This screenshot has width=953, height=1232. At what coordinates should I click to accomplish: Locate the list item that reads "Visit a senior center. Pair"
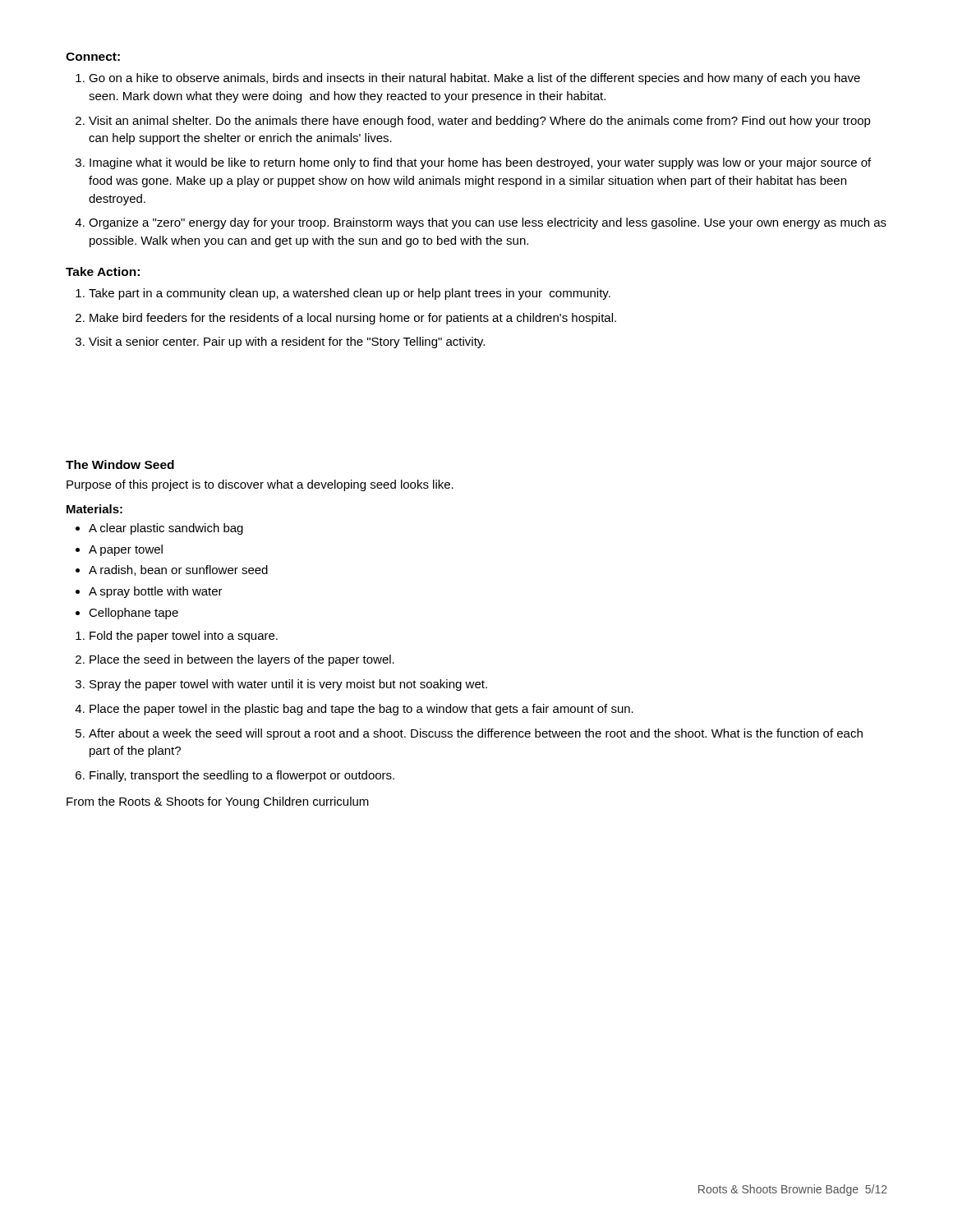pyautogui.click(x=287, y=341)
